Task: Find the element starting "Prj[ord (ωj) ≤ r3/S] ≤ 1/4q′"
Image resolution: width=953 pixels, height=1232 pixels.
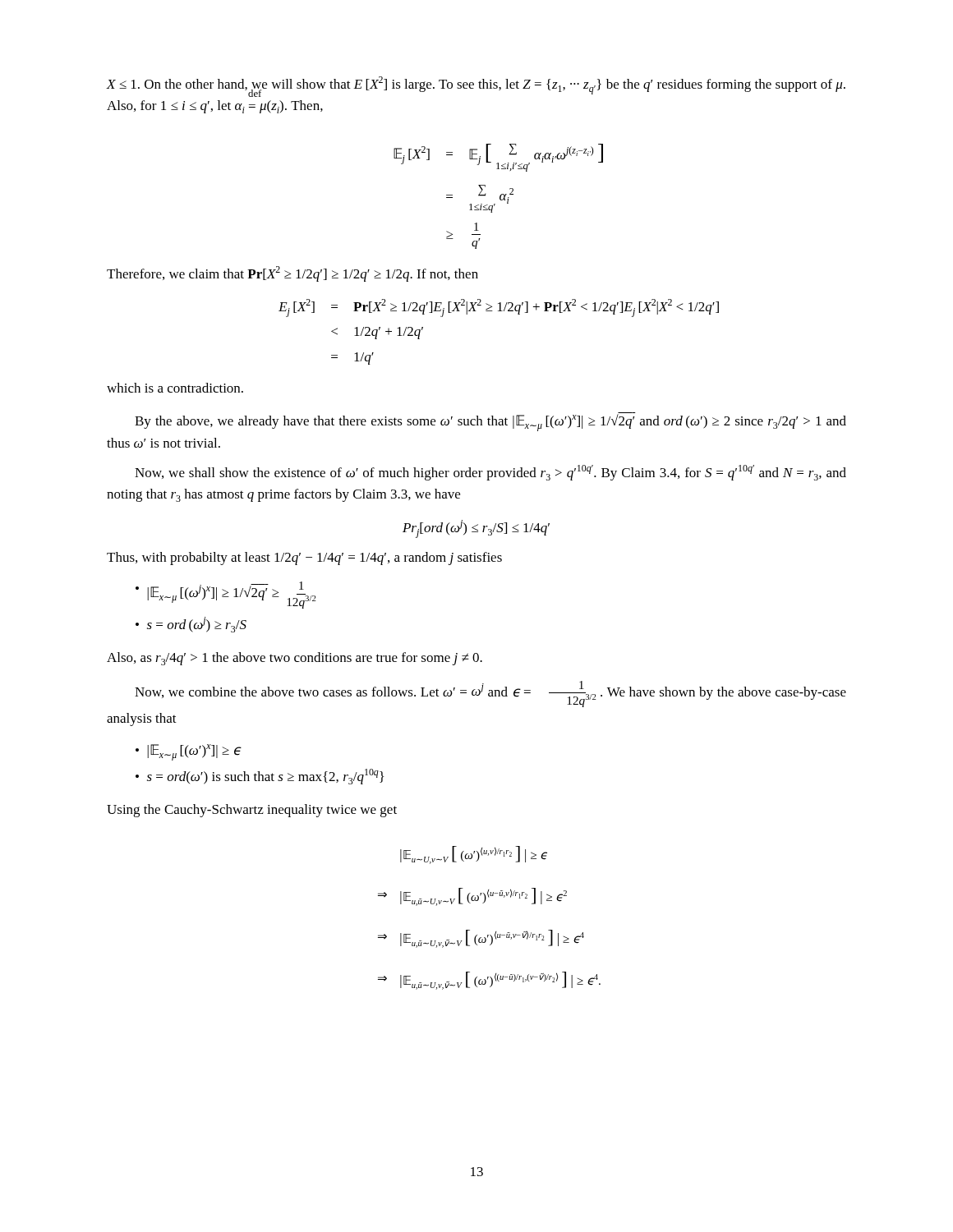Action: pos(476,528)
